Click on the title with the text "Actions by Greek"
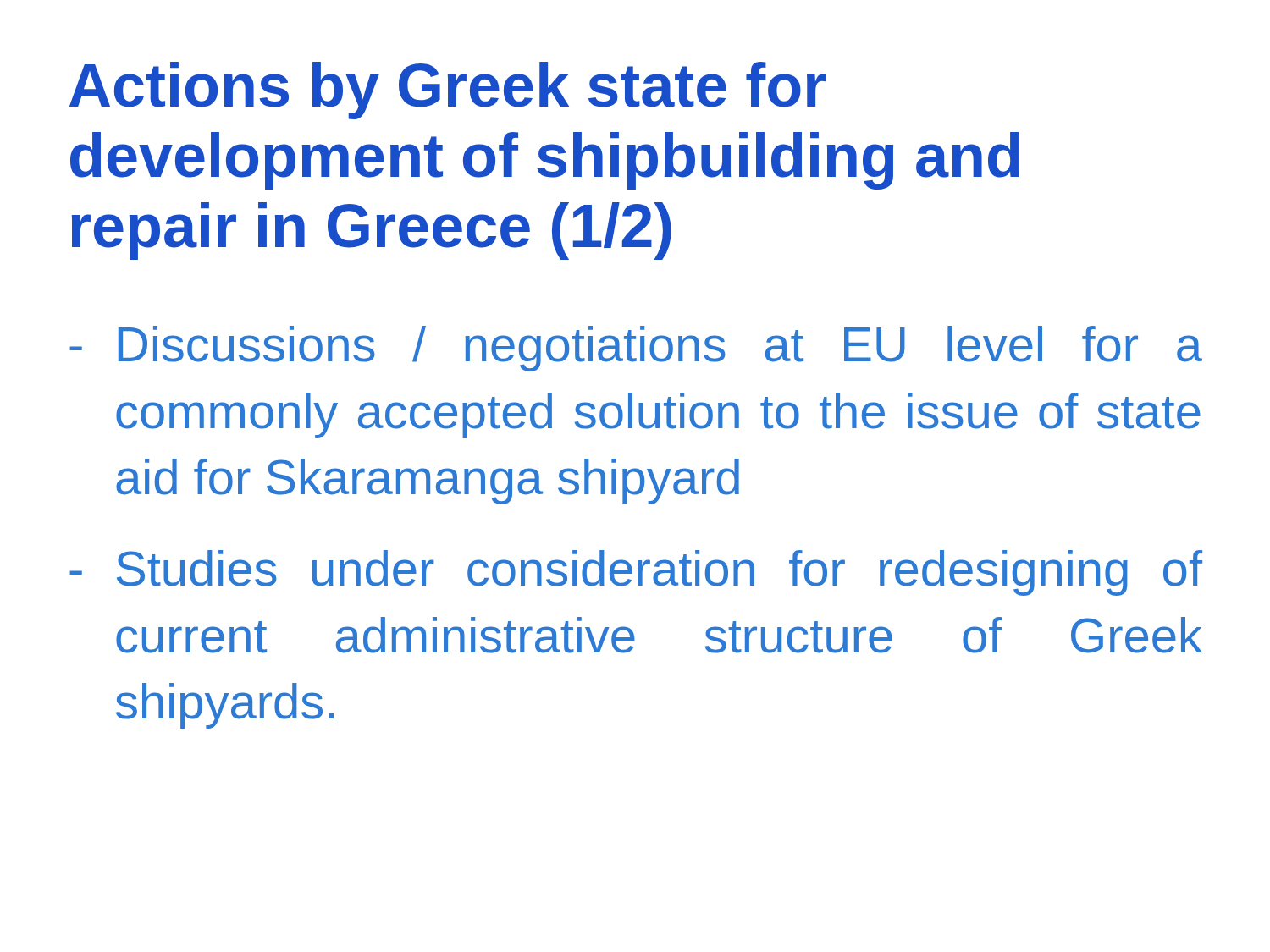1270x952 pixels. pyautogui.click(x=545, y=156)
